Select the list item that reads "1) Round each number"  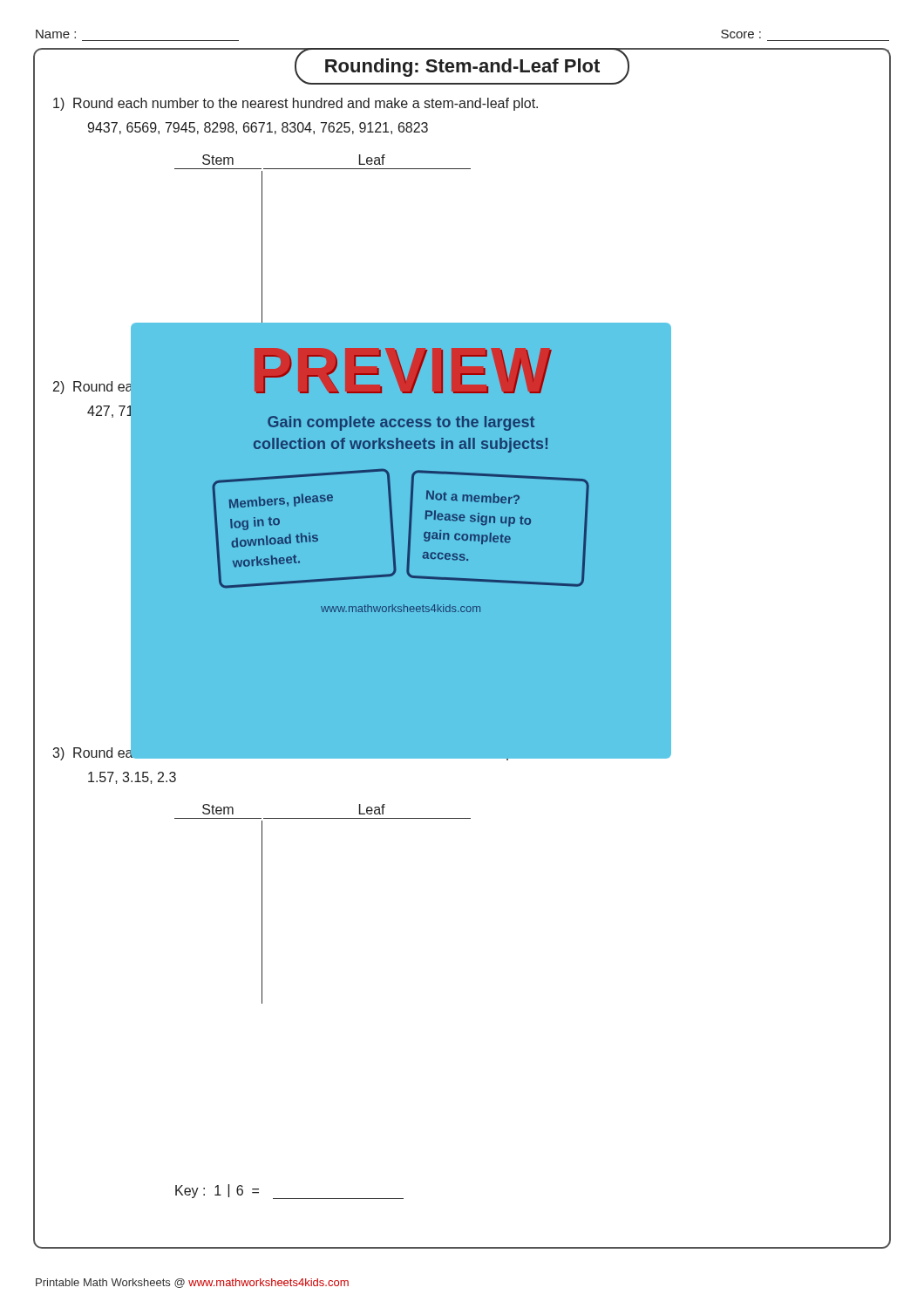pyautogui.click(x=296, y=103)
